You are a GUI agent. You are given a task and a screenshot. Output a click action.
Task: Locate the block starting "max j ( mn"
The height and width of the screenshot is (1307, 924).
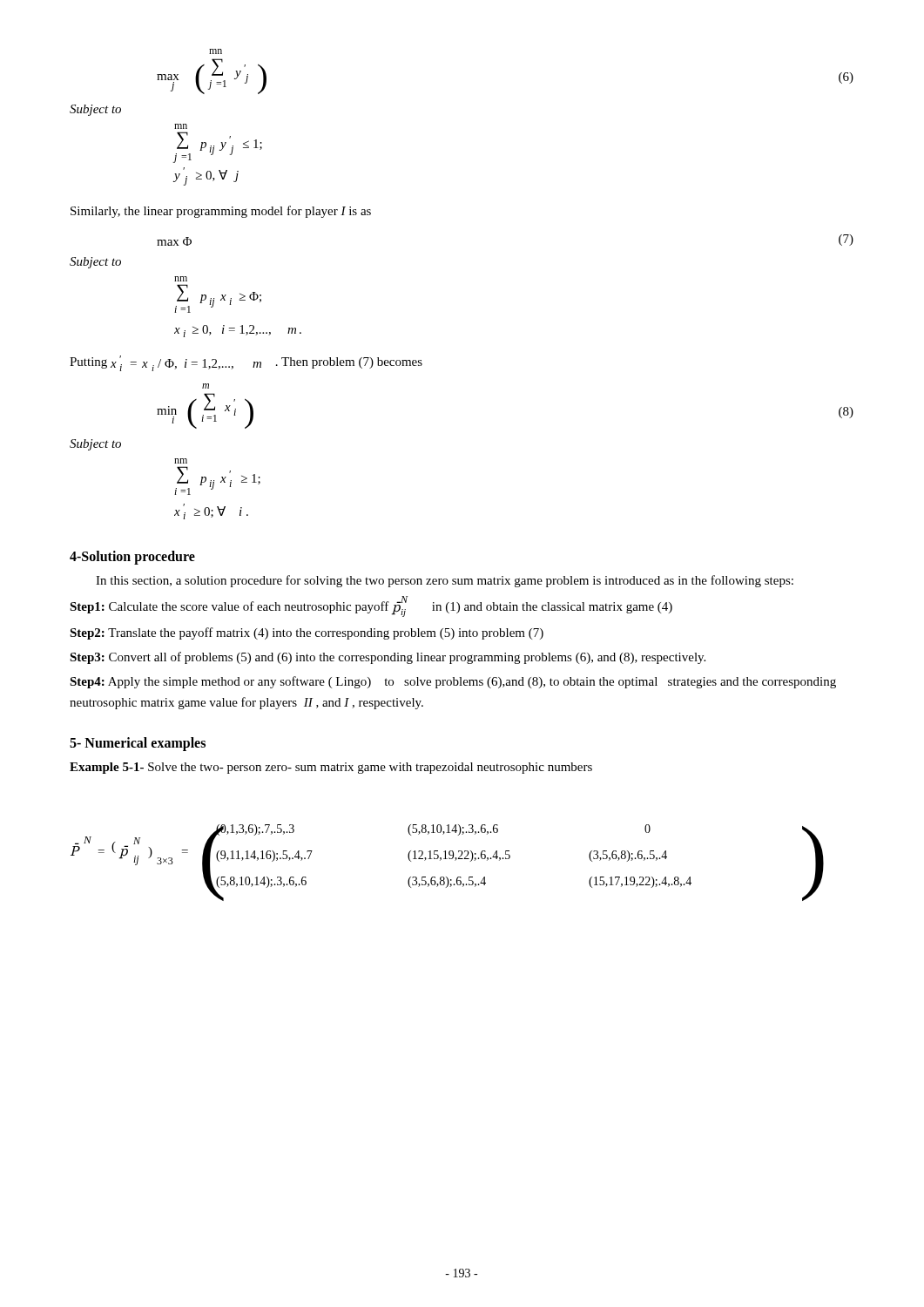(x=216, y=51)
